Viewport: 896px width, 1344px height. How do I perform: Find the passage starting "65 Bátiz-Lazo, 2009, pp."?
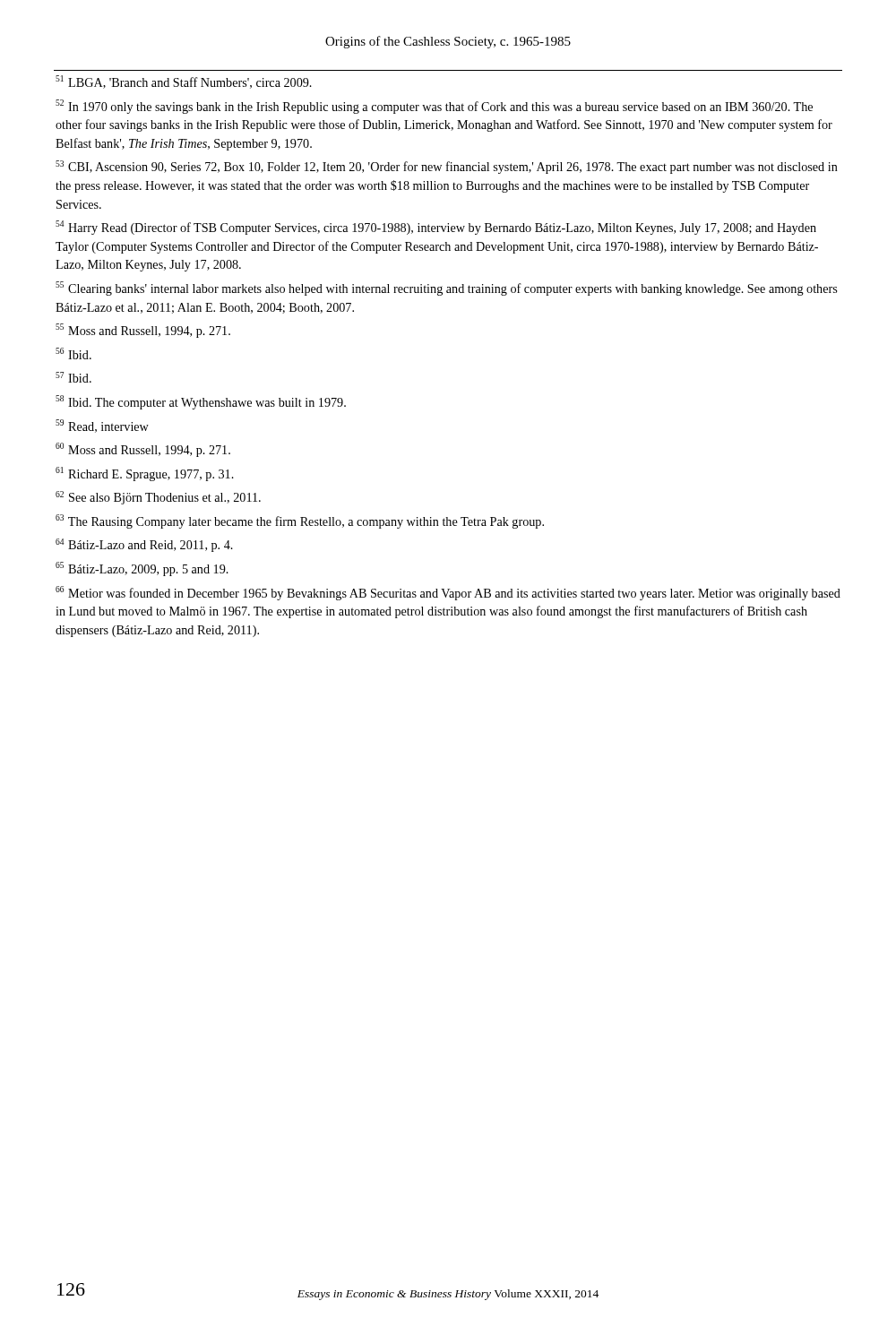(142, 569)
